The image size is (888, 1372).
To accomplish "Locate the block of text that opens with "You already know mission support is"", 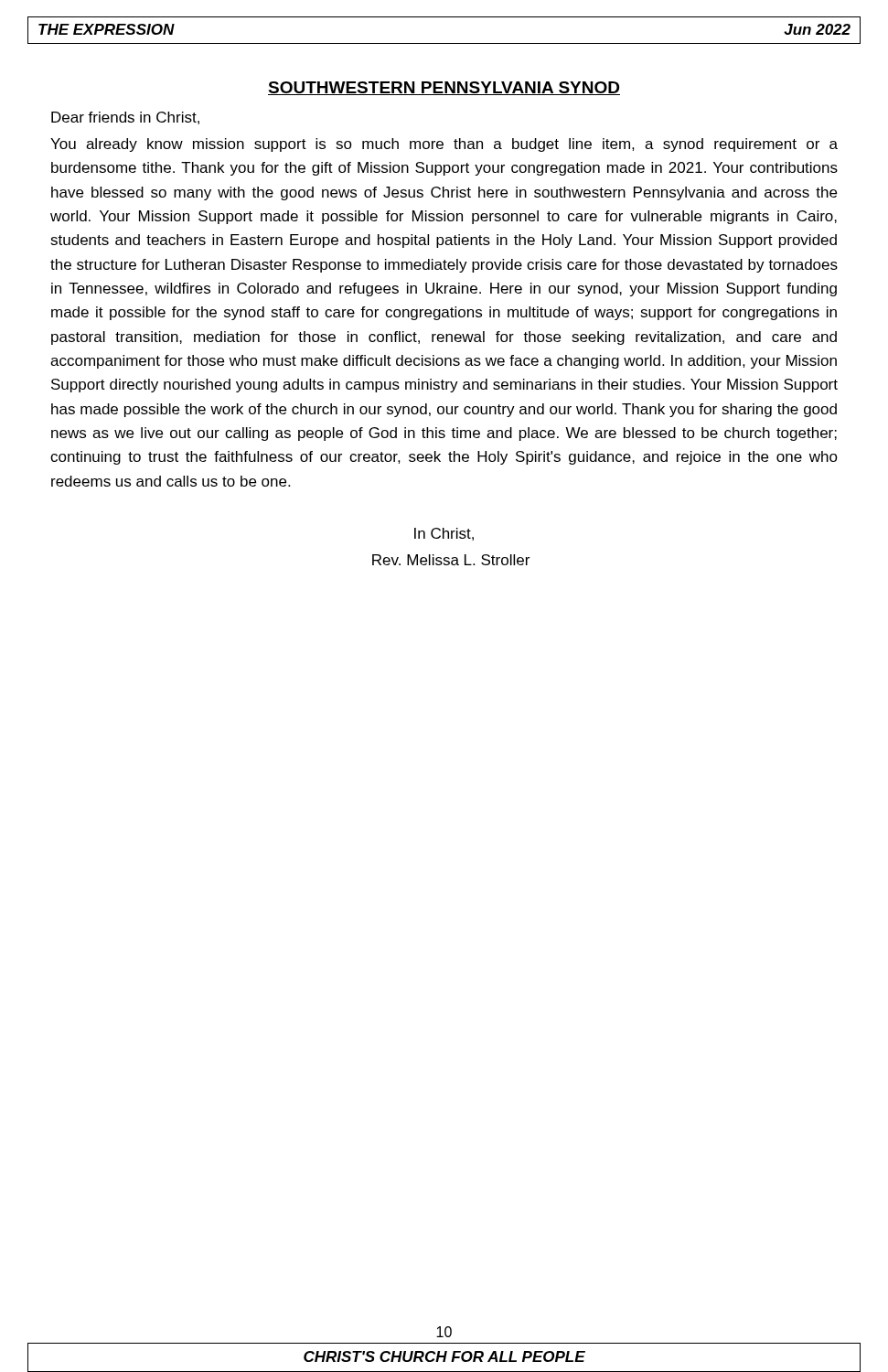I will 444,313.
